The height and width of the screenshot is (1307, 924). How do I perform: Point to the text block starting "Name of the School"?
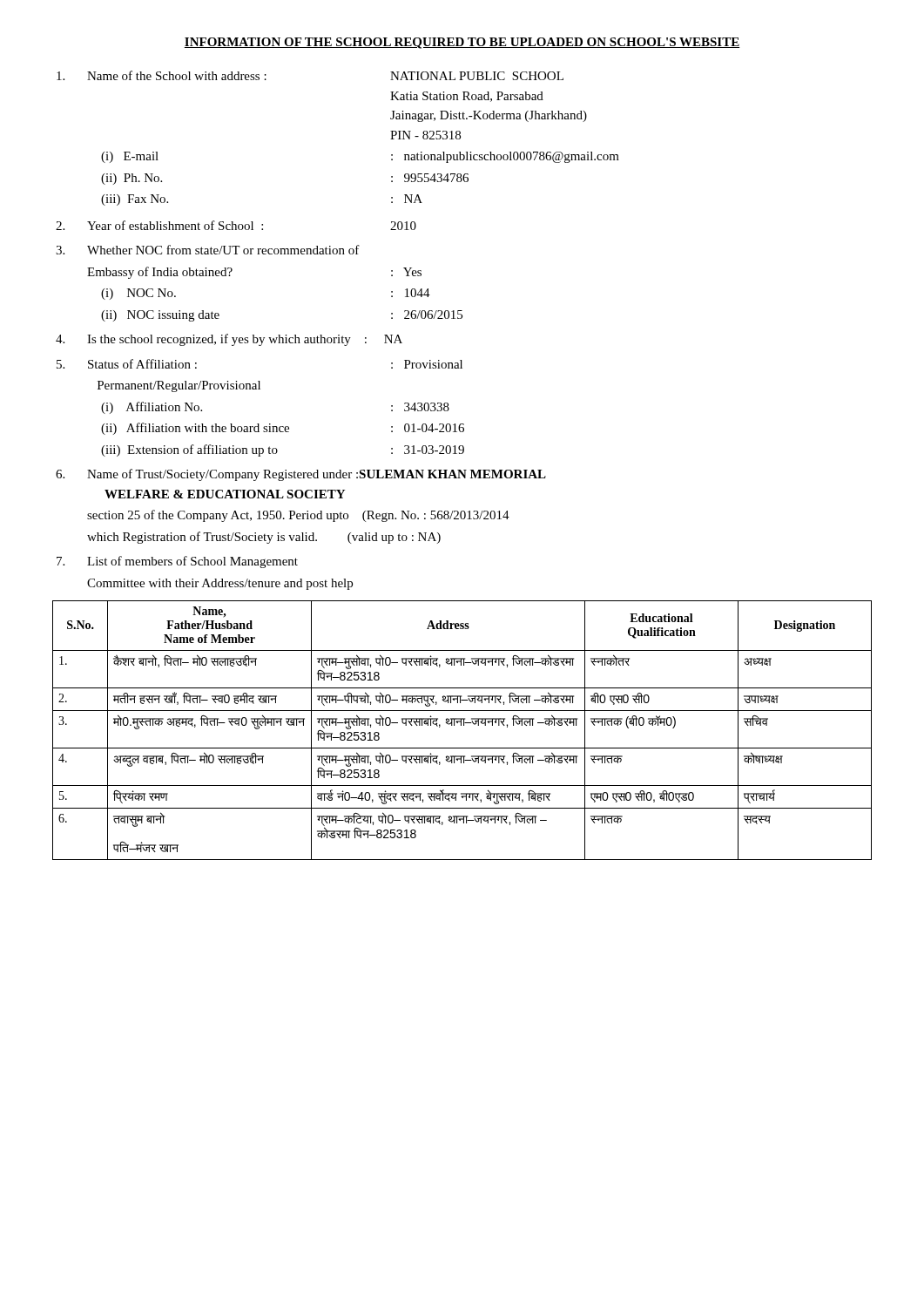click(462, 137)
